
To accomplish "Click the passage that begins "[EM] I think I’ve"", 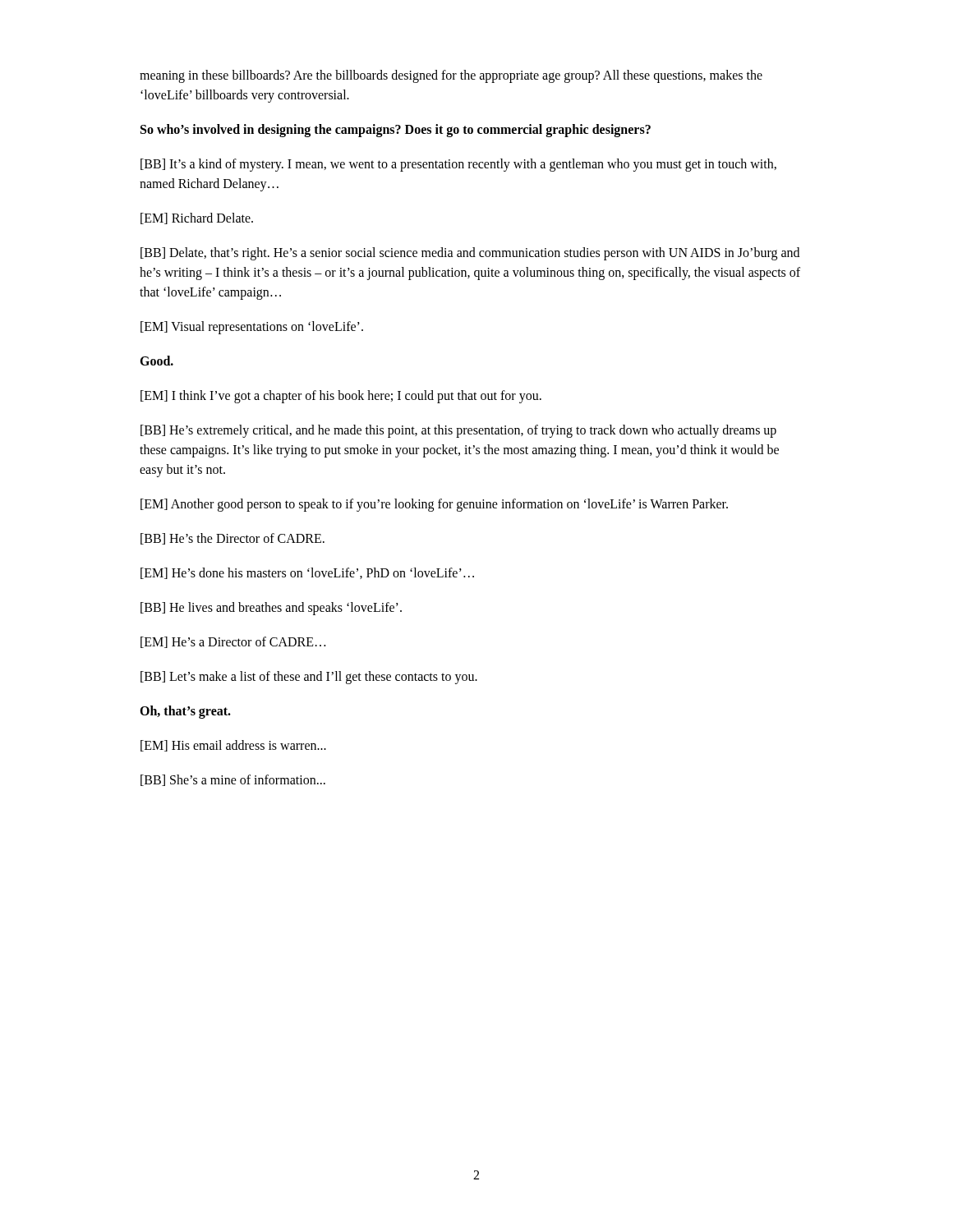I will coord(341,395).
